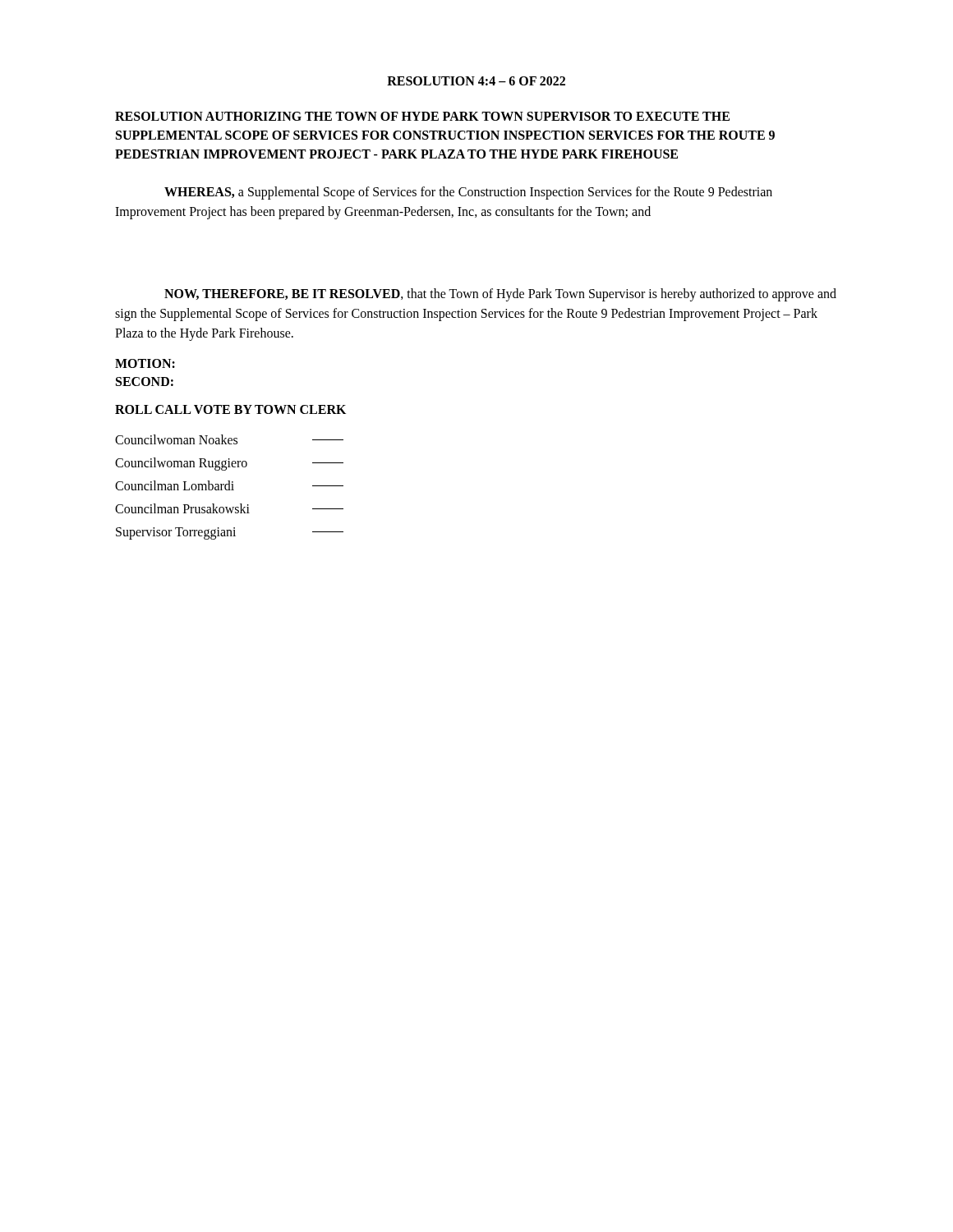Locate the text "Supervisor Torreggiani"
Image resolution: width=953 pixels, height=1232 pixels.
click(x=229, y=532)
